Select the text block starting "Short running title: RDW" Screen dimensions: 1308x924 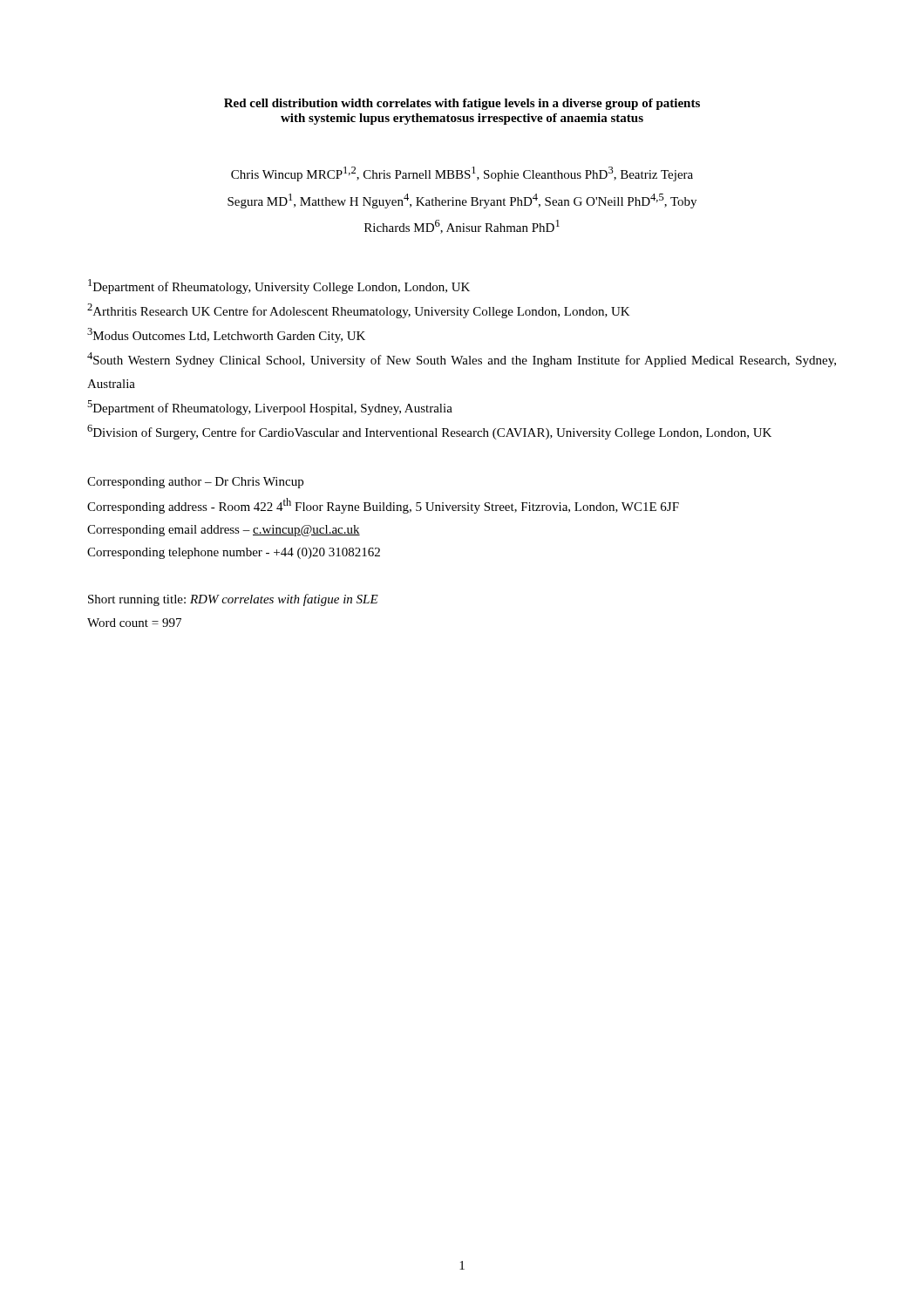[x=233, y=599]
